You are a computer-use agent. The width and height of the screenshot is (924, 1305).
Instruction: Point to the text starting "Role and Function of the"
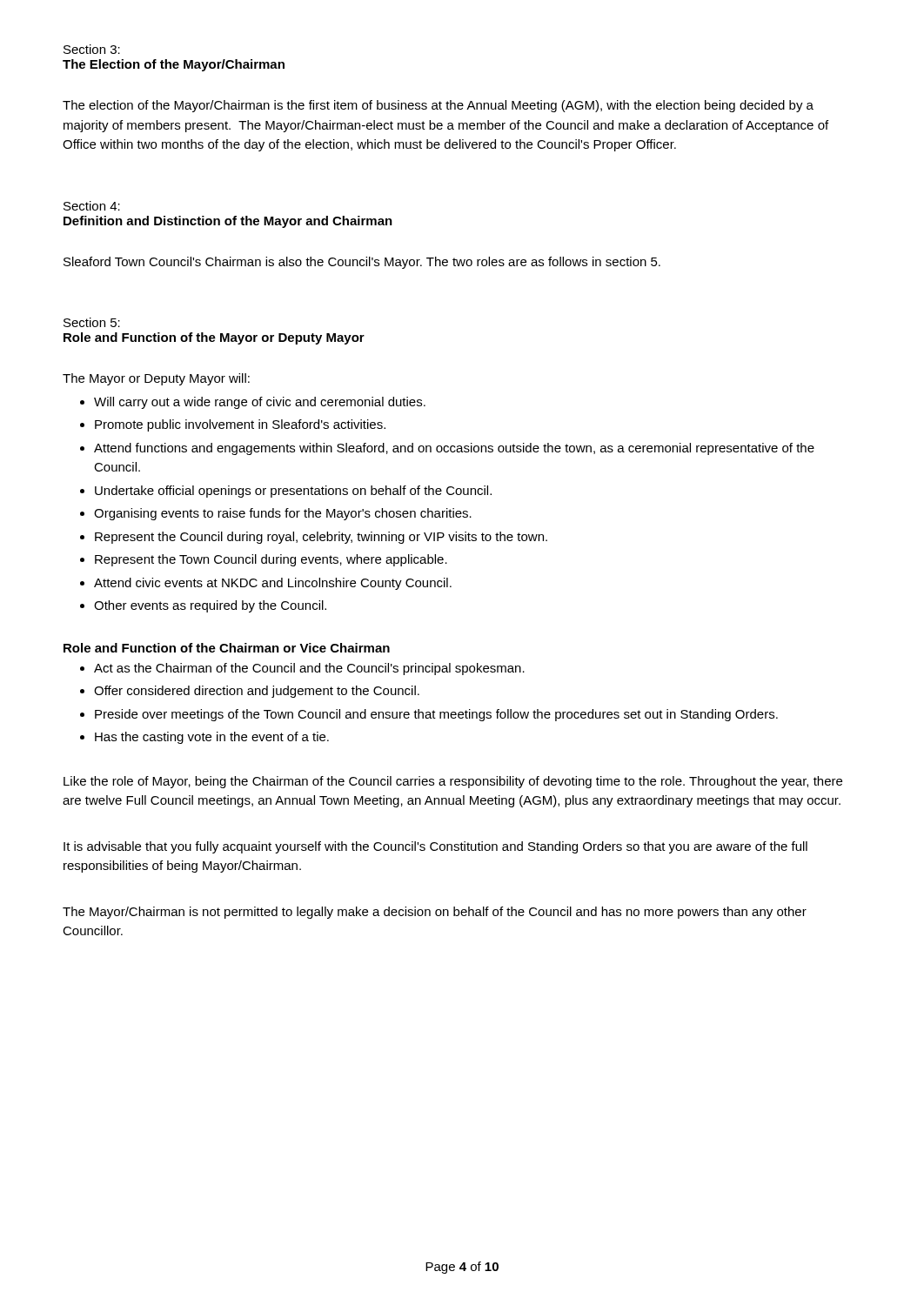coord(226,647)
